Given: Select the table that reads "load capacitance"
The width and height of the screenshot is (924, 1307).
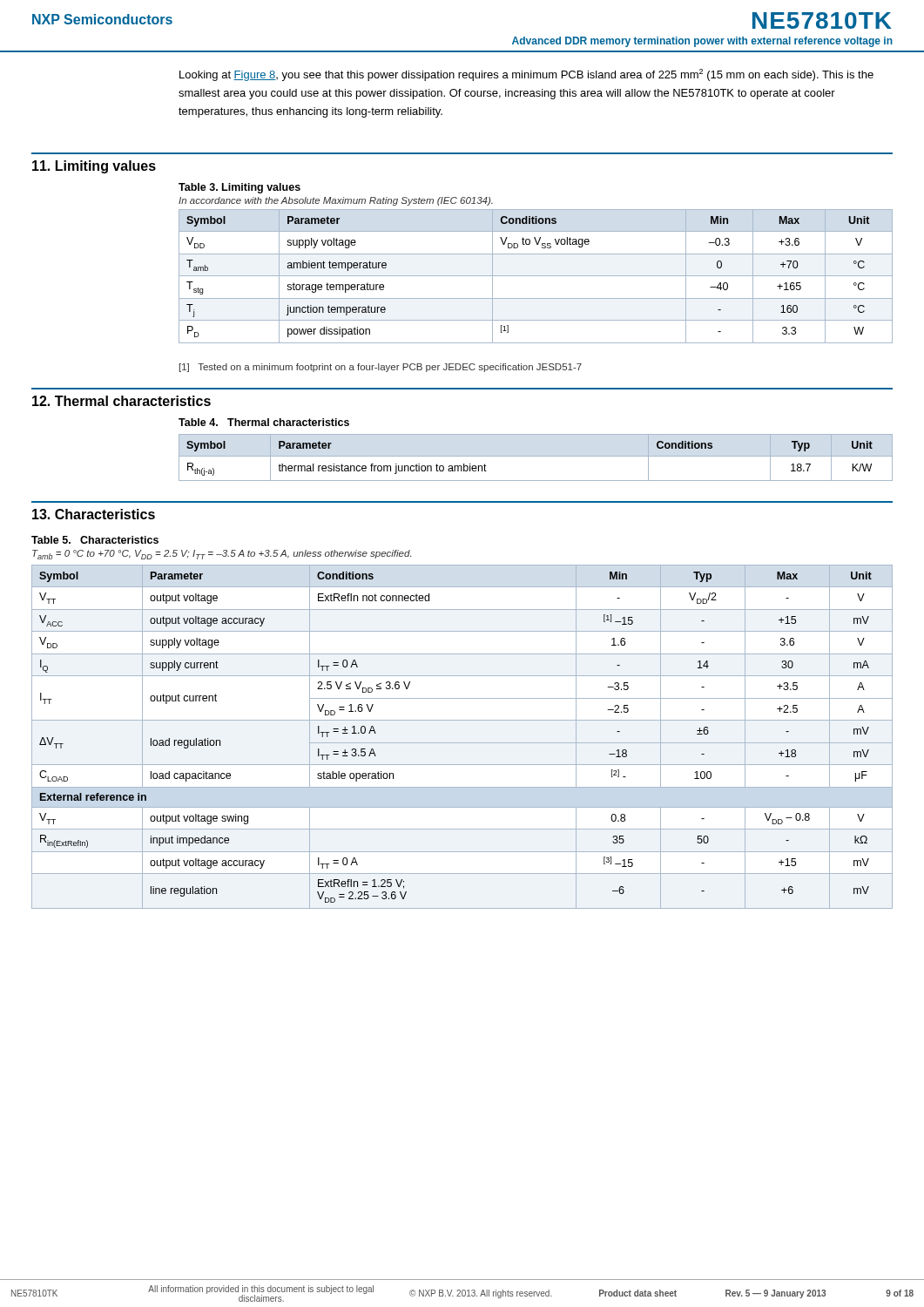Looking at the screenshot, I should pyautogui.click(x=462, y=736).
